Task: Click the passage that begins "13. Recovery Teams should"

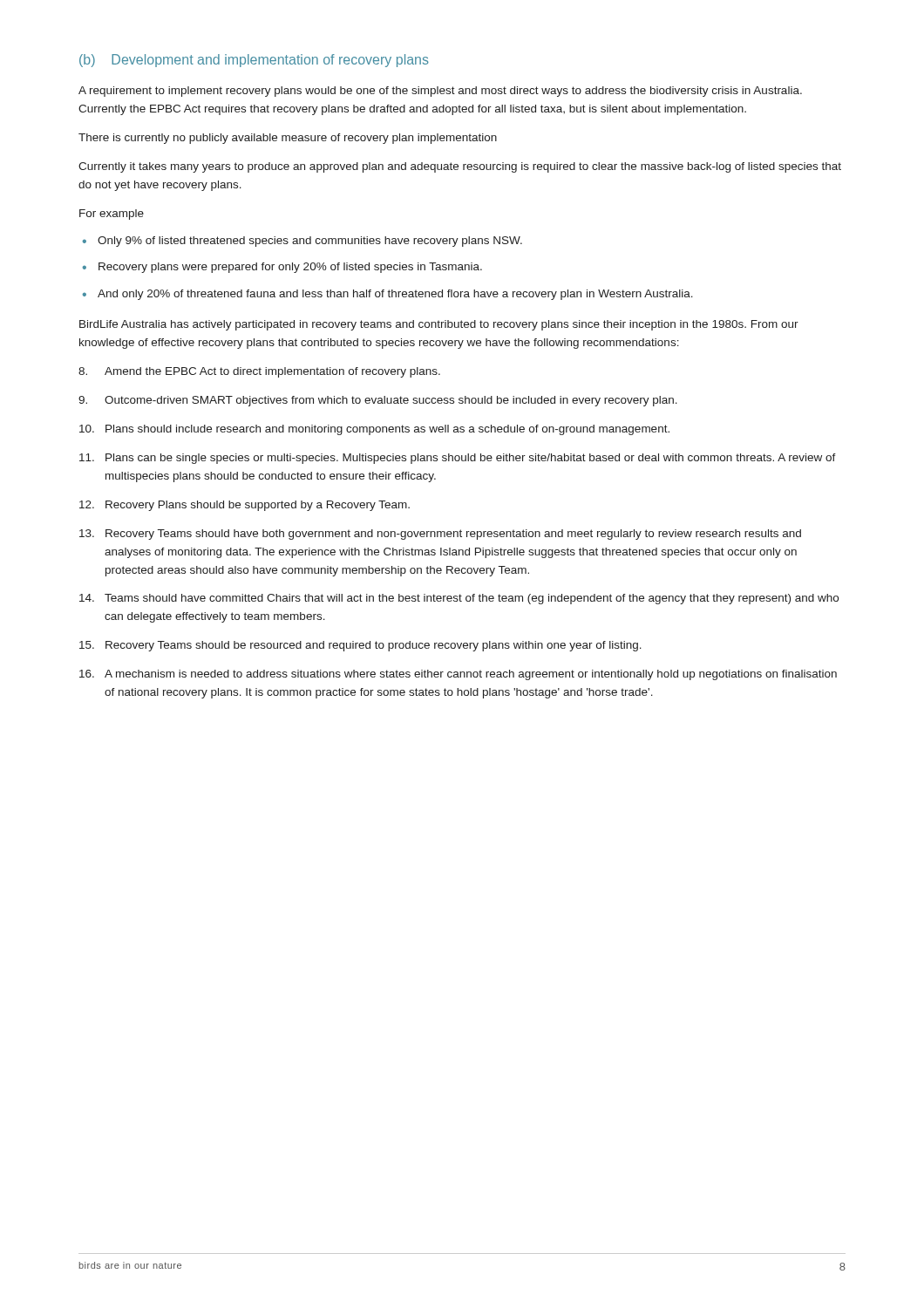Action: (x=440, y=550)
